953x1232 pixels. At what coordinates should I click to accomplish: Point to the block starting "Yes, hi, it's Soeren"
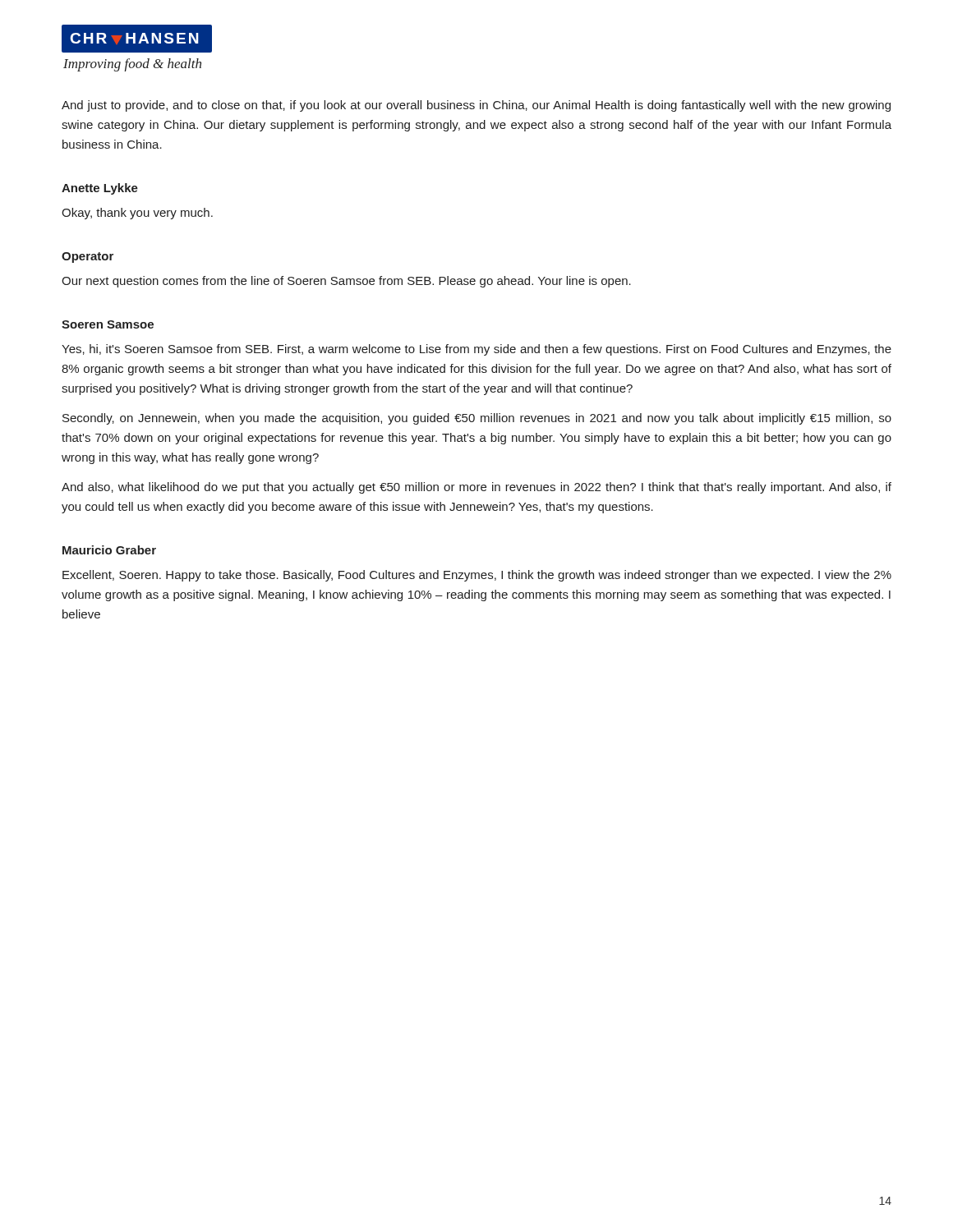coord(476,368)
